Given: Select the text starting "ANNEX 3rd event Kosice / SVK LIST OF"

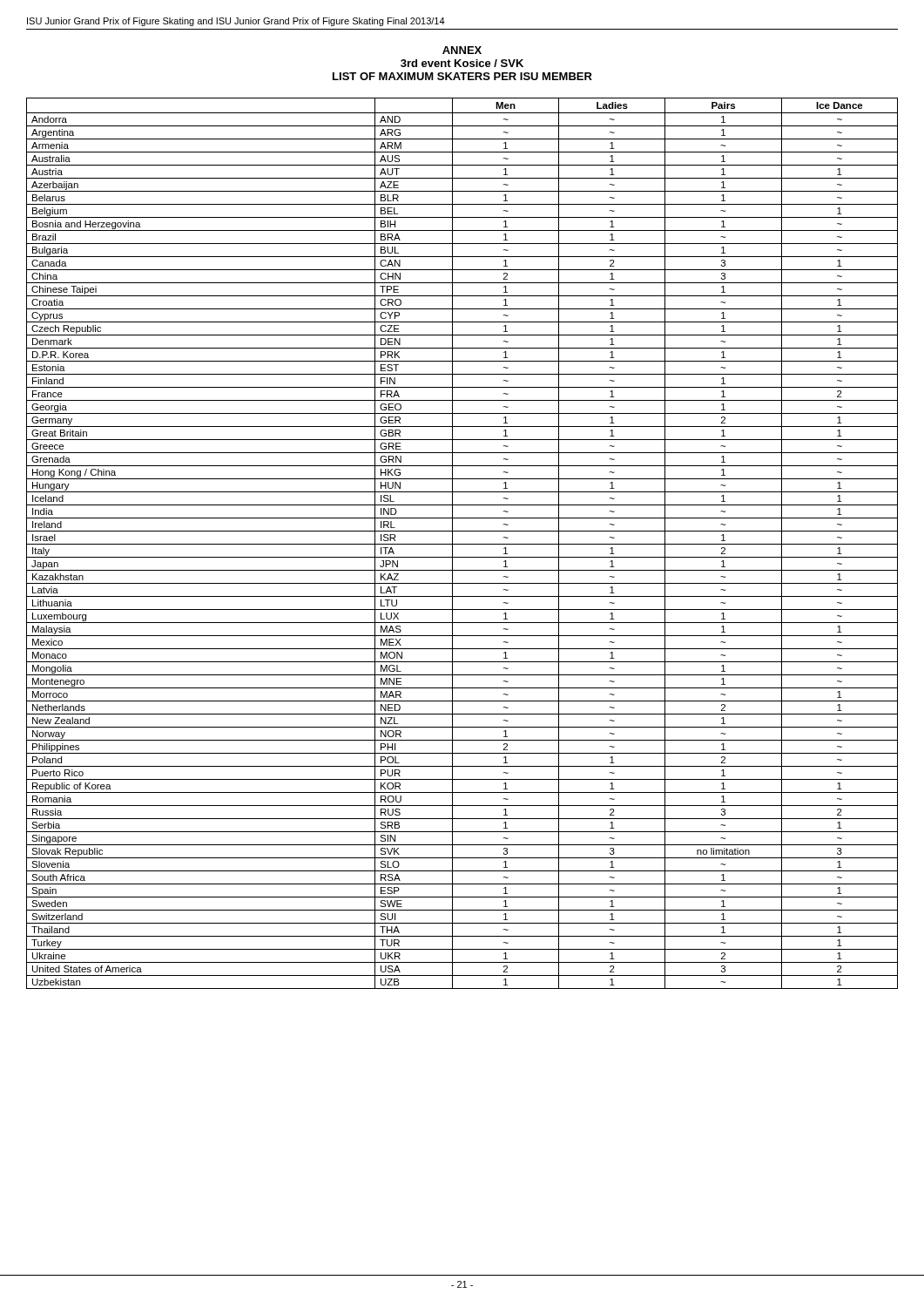Looking at the screenshot, I should point(462,63).
